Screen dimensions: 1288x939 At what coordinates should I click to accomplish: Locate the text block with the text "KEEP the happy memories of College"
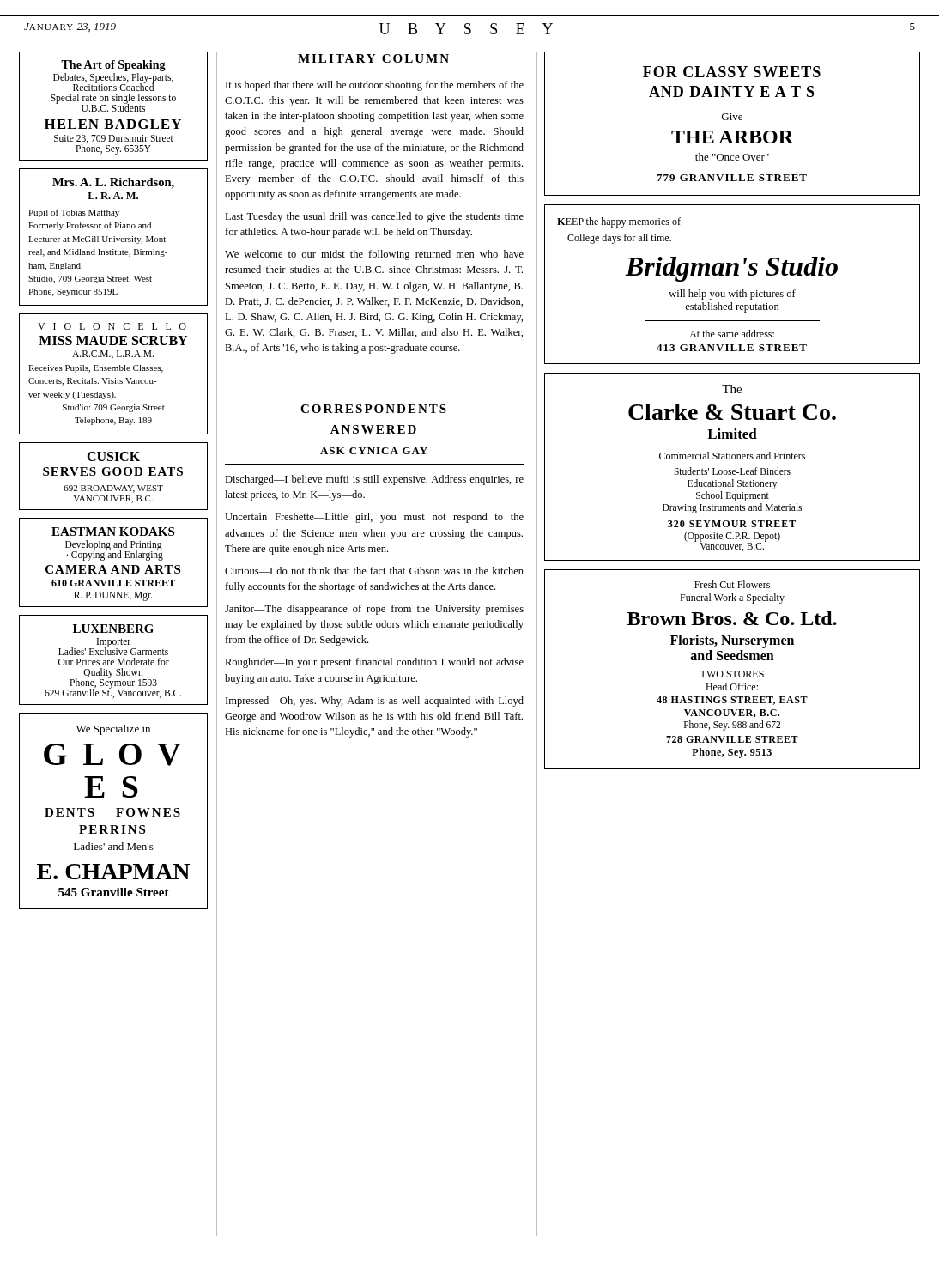click(732, 284)
